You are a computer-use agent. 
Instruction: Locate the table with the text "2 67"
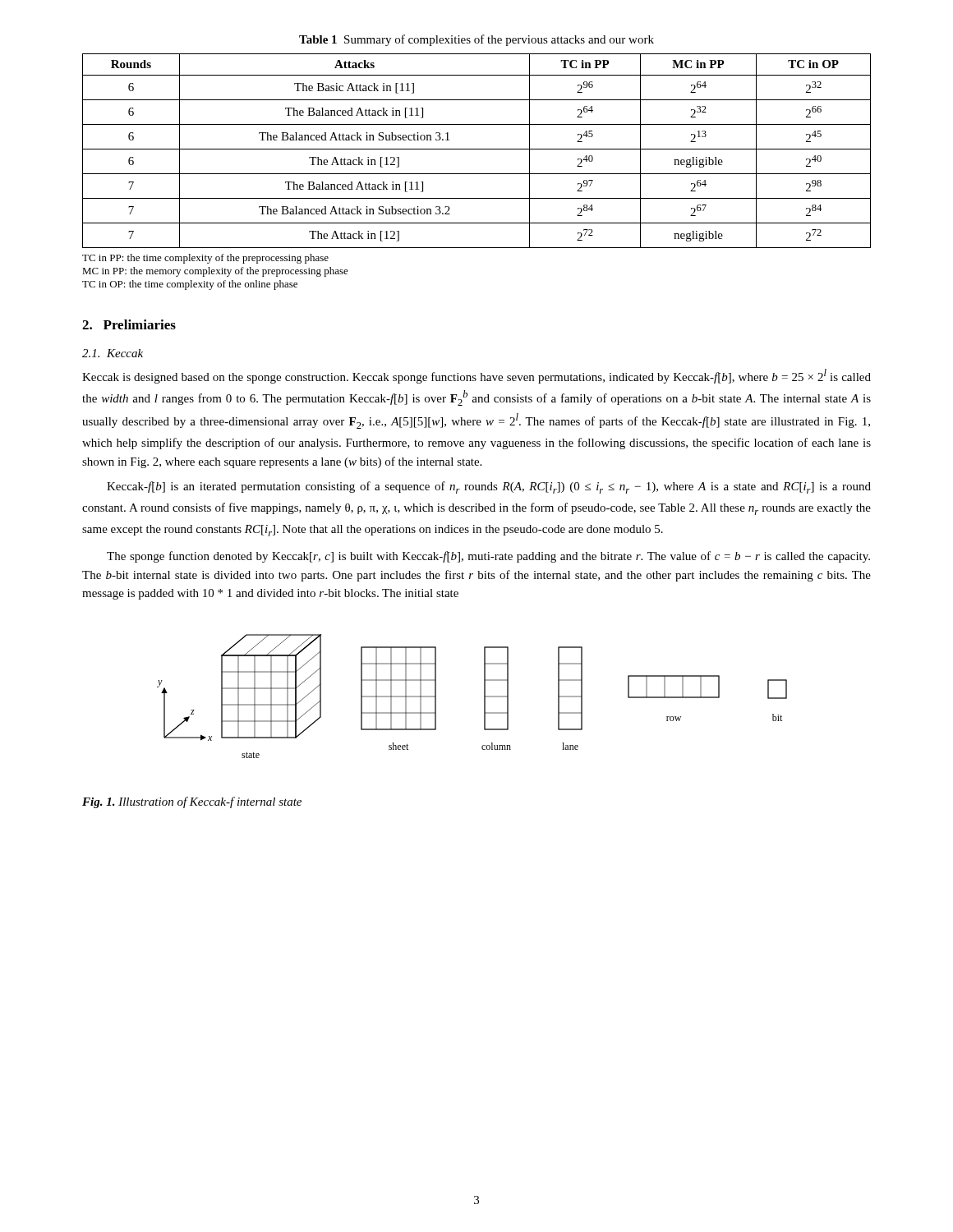(476, 151)
